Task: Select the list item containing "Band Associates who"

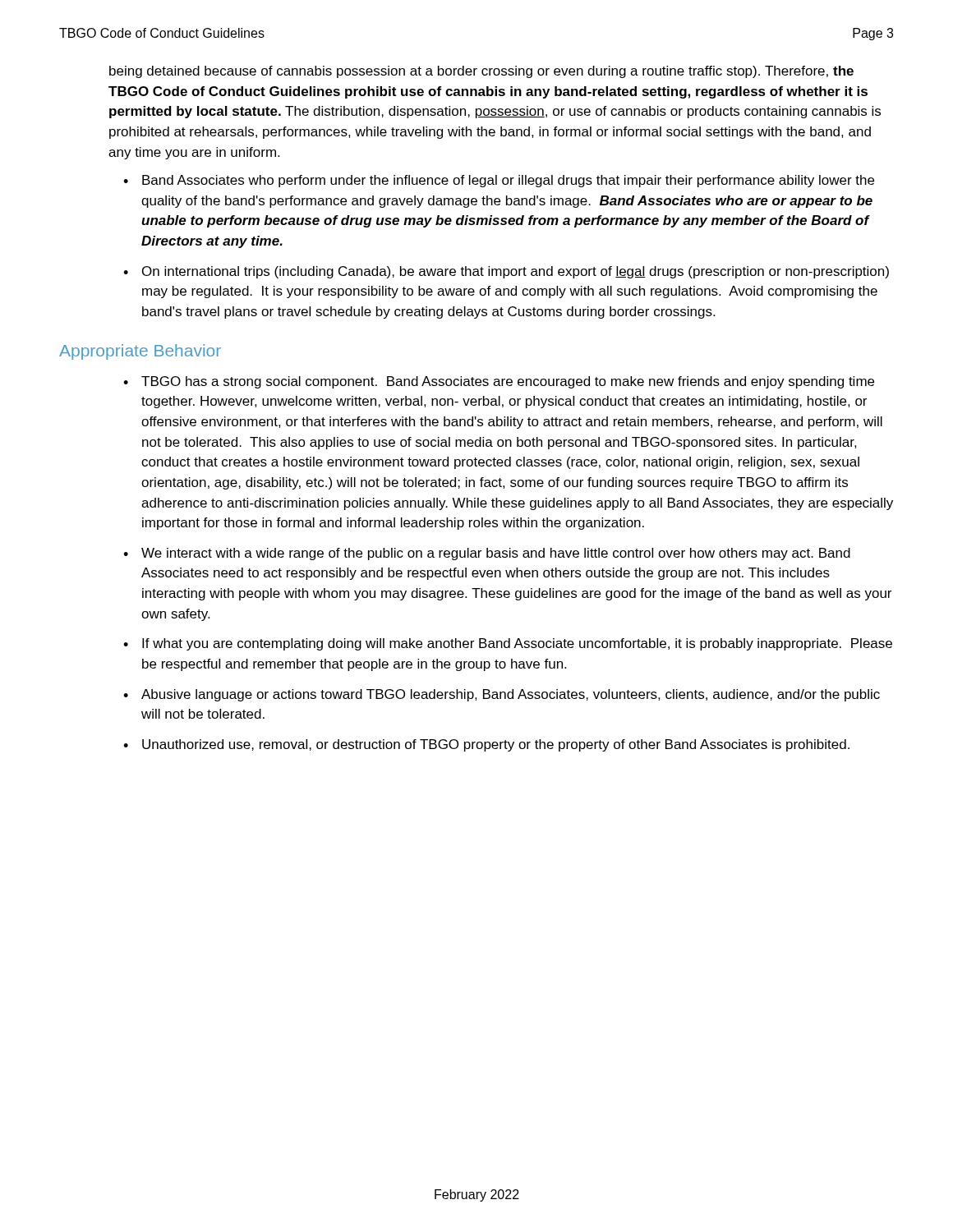Action: [508, 211]
